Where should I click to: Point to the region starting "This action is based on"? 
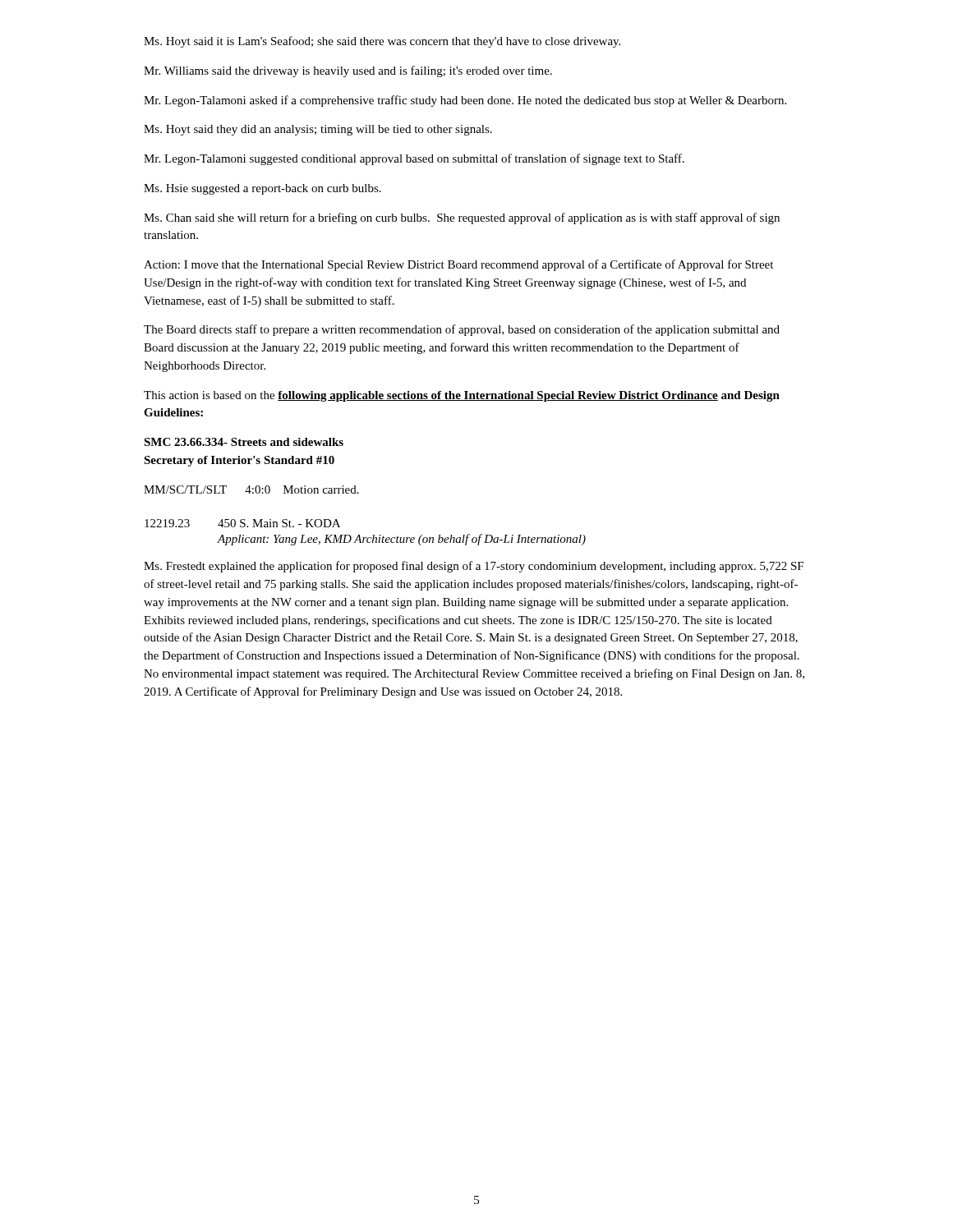click(x=462, y=404)
